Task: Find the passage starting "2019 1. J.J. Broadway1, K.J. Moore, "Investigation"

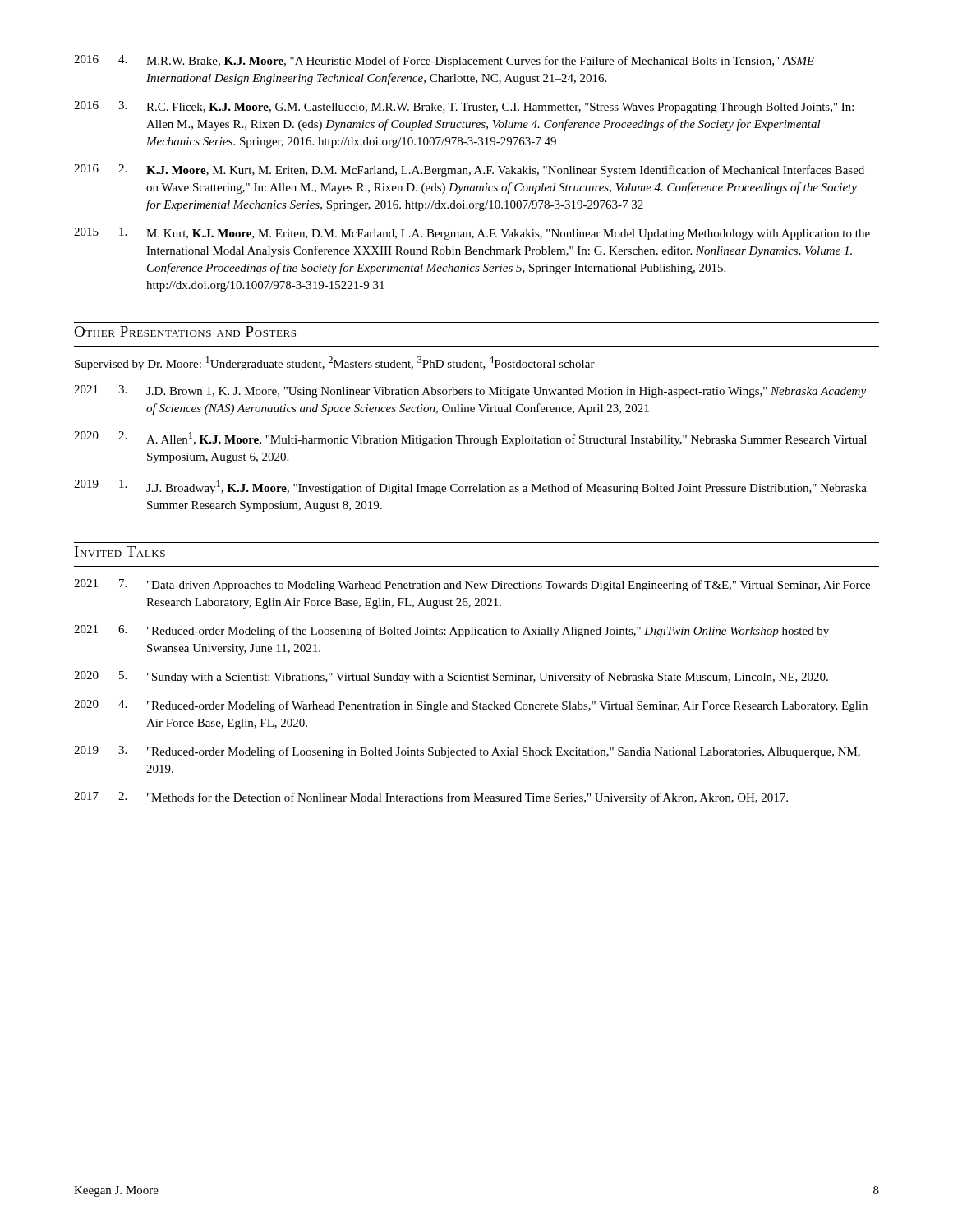Action: pos(476,496)
